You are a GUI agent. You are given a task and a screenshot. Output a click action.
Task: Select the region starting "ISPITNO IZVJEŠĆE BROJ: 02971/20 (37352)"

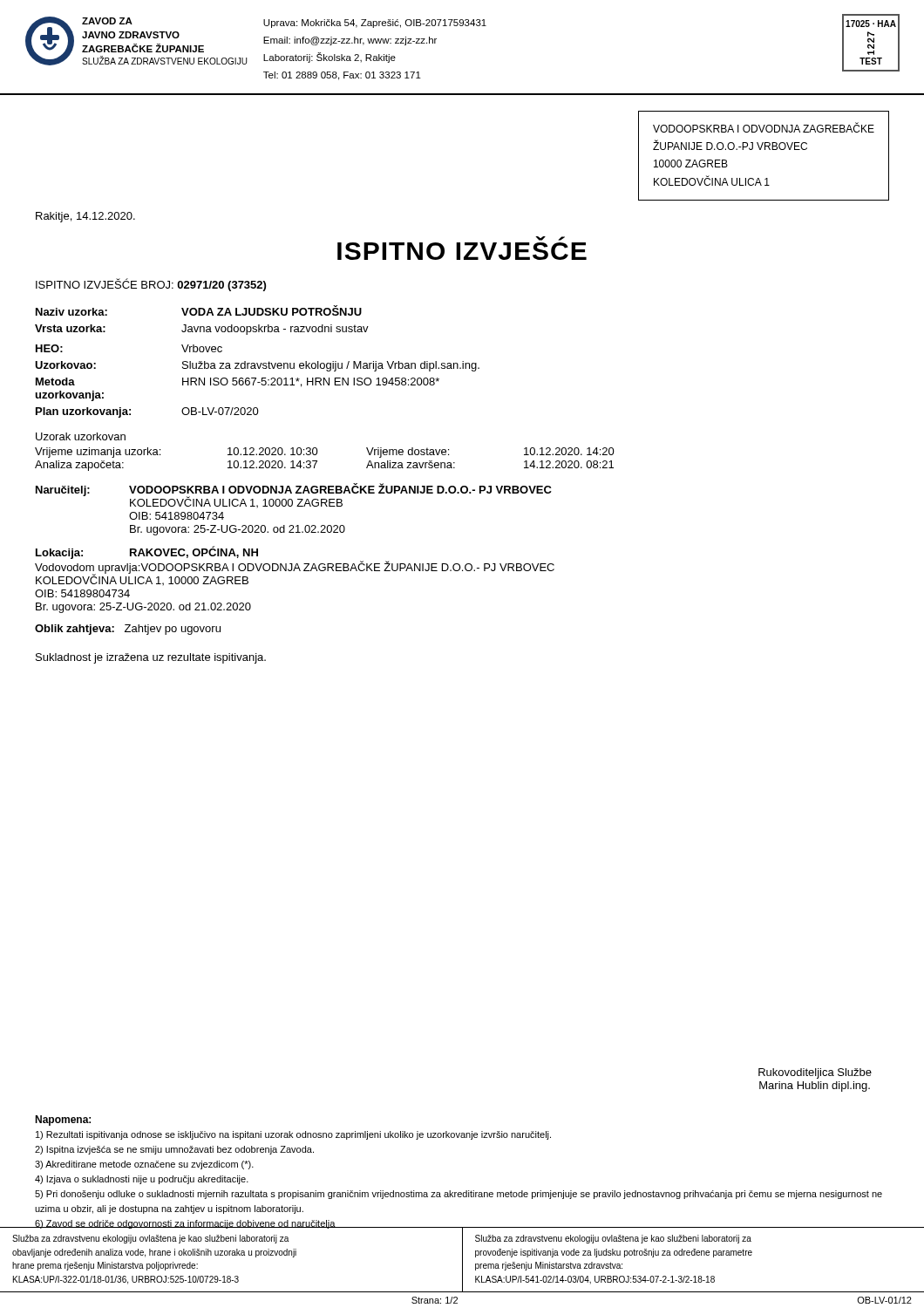pyautogui.click(x=151, y=285)
